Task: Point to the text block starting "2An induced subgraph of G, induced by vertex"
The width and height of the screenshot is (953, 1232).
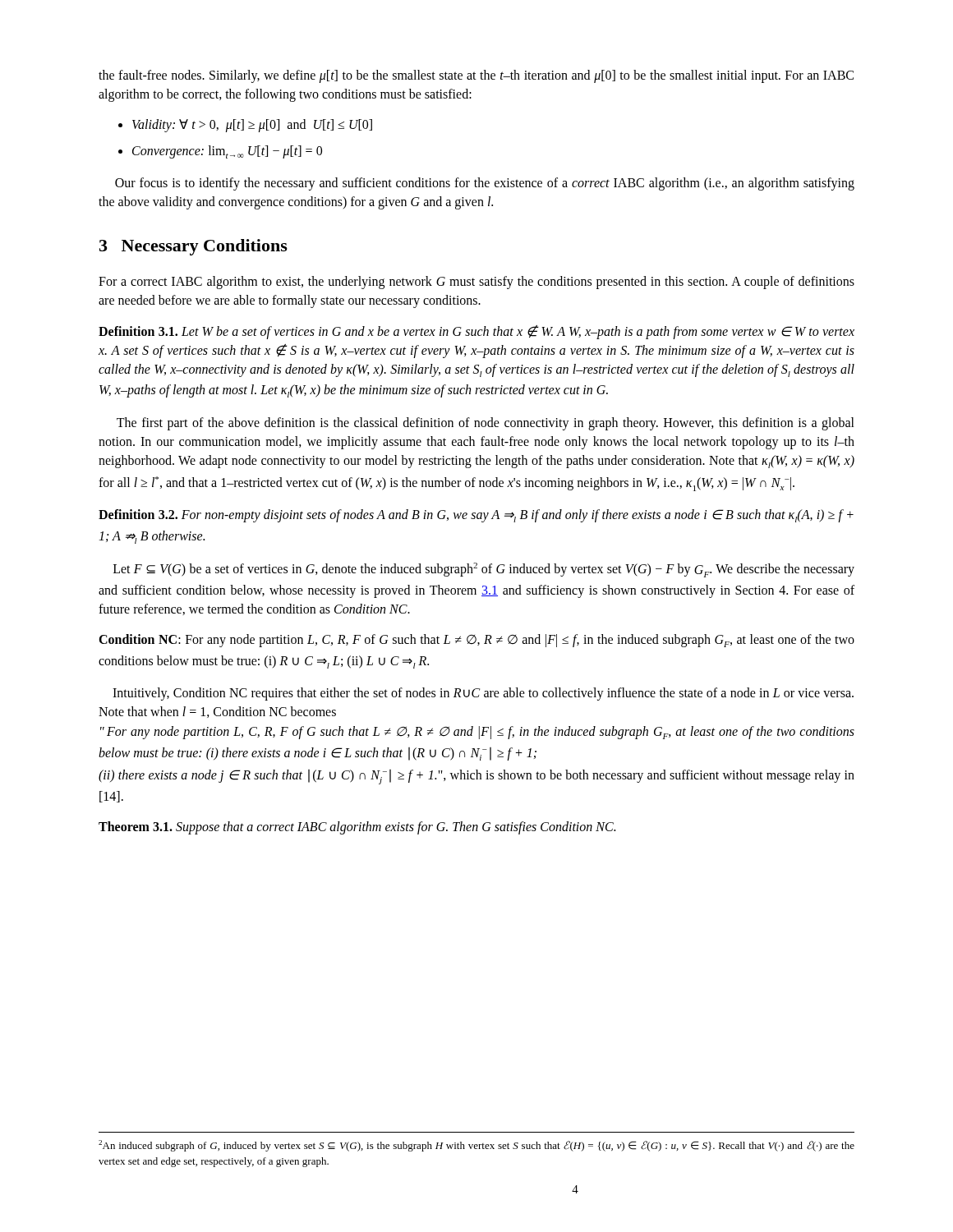Action: tap(476, 1154)
